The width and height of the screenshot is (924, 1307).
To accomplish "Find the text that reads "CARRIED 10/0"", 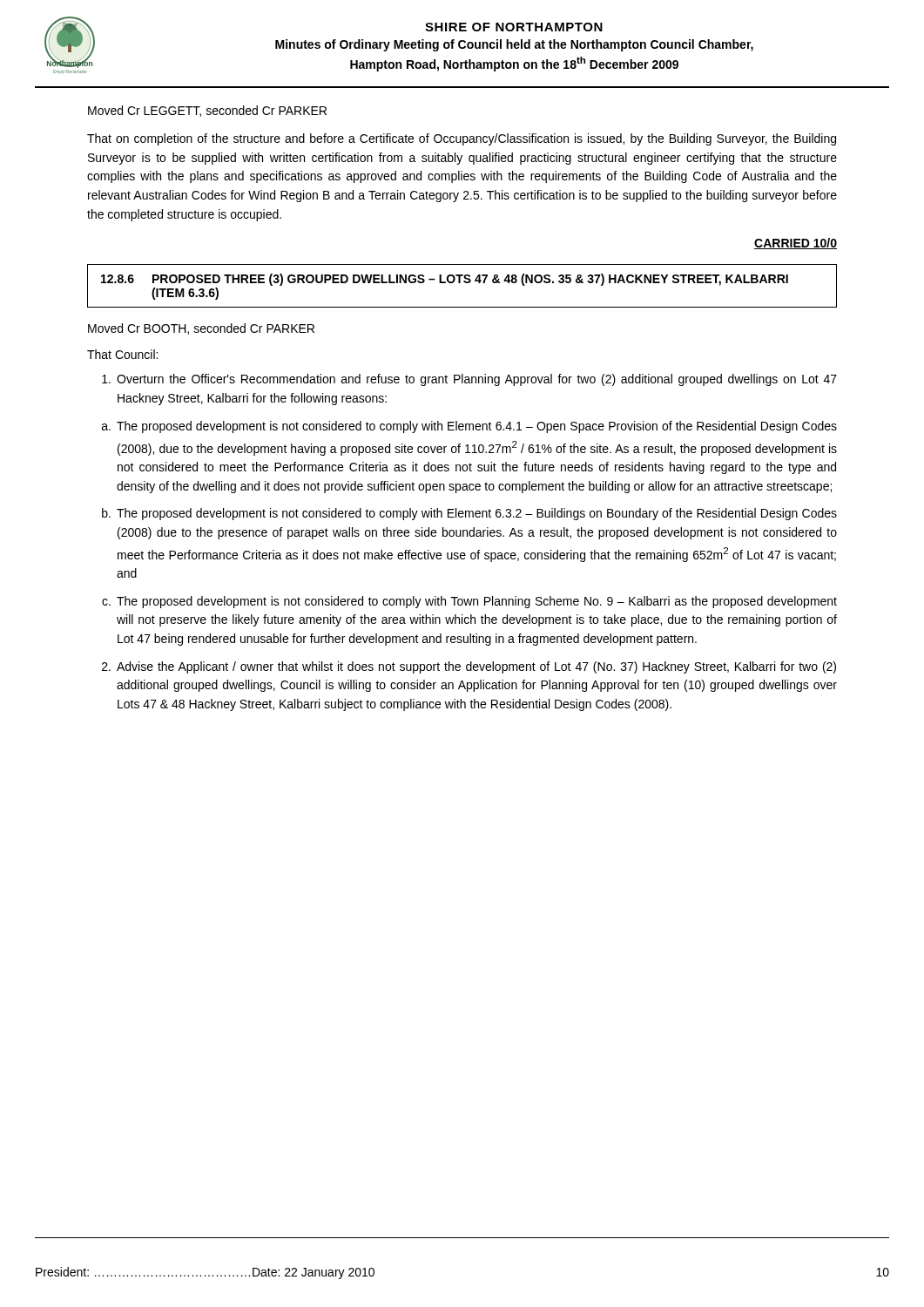I will pyautogui.click(x=796, y=243).
